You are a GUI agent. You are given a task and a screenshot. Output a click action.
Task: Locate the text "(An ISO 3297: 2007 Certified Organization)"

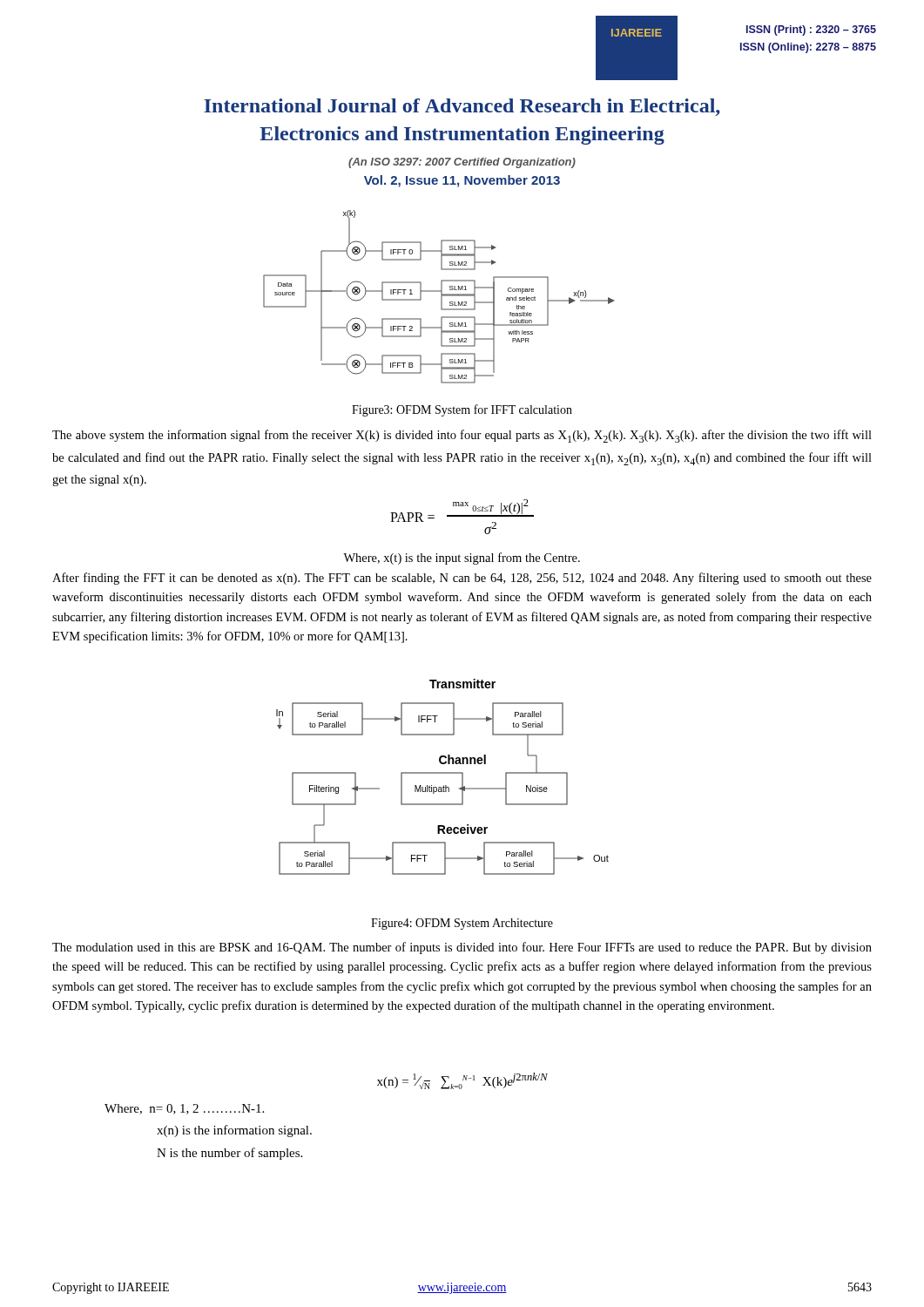[x=462, y=162]
